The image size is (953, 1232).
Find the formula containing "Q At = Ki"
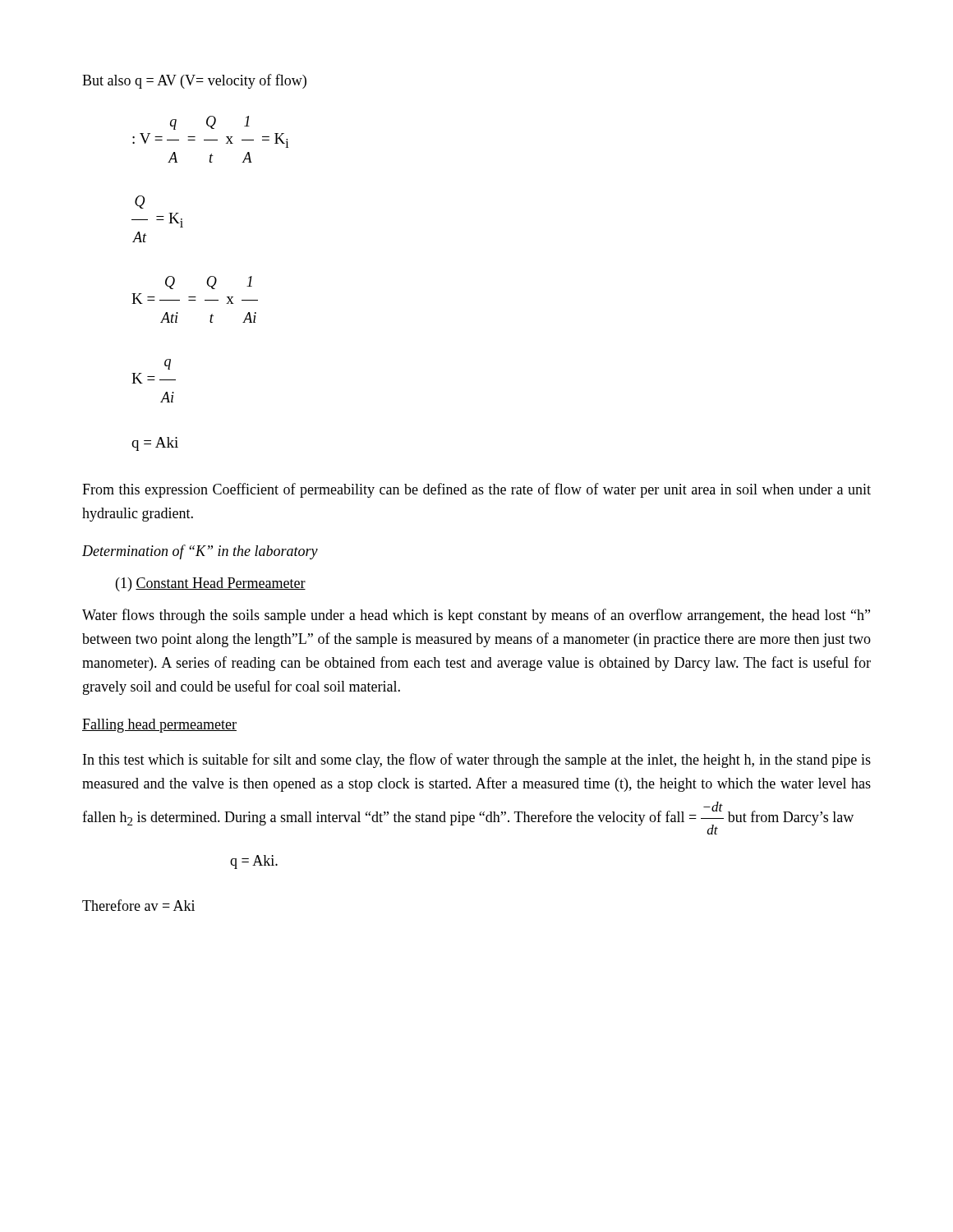pyautogui.click(x=157, y=220)
